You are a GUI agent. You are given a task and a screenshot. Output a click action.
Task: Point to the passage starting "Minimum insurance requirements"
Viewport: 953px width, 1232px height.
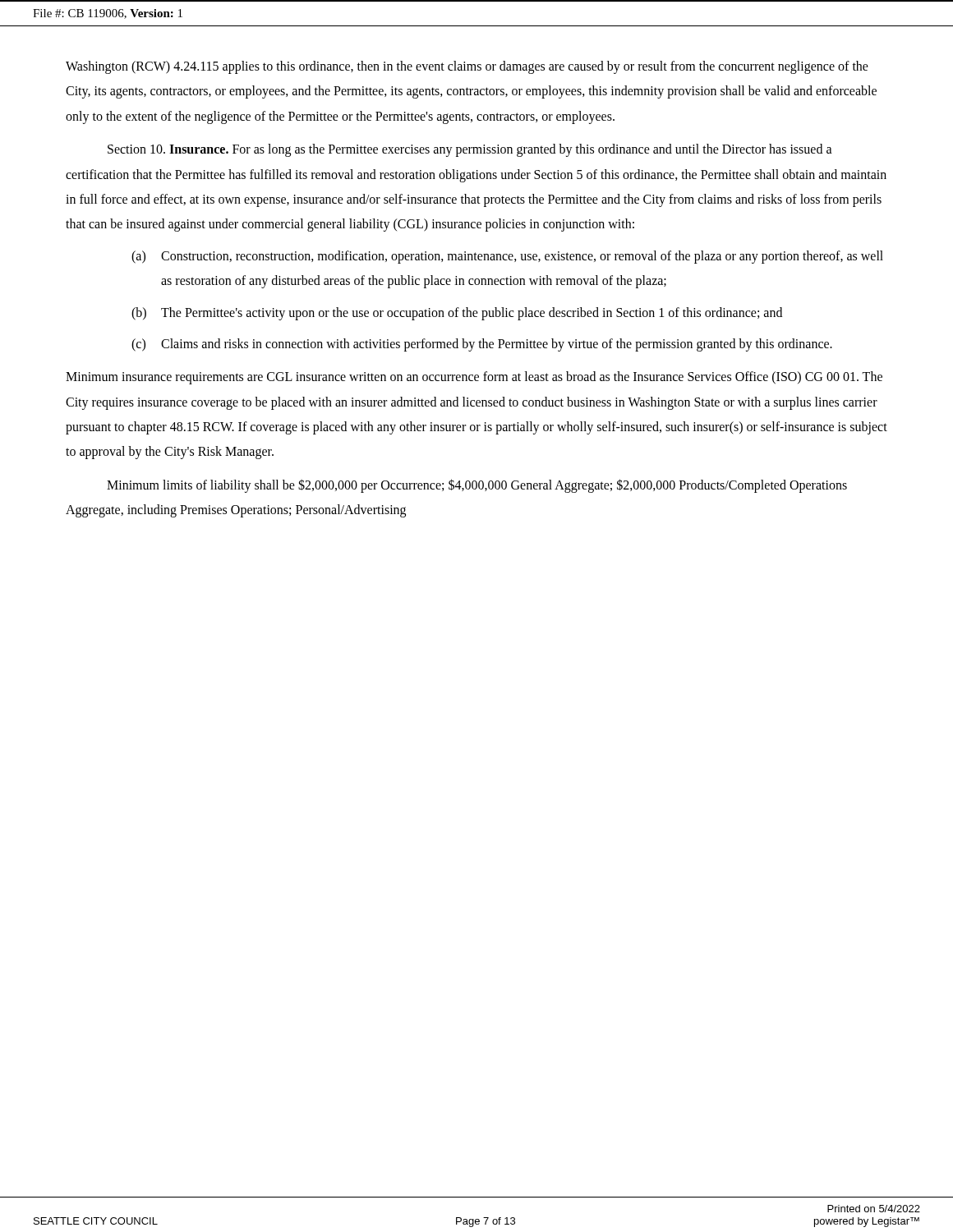coord(476,414)
